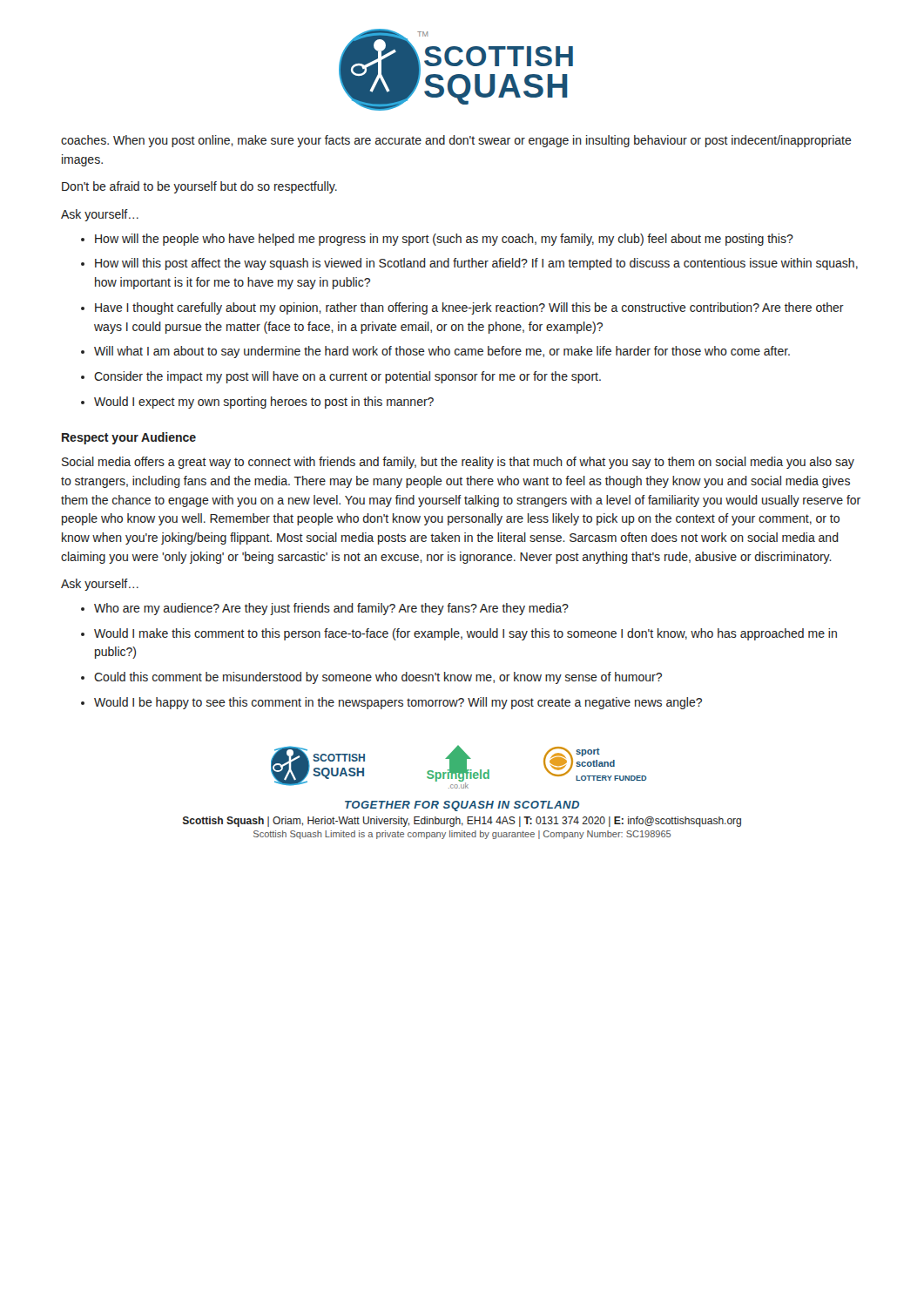Point to the block beginning "Would I be happy to see"
The image size is (924, 1307).
click(x=398, y=702)
